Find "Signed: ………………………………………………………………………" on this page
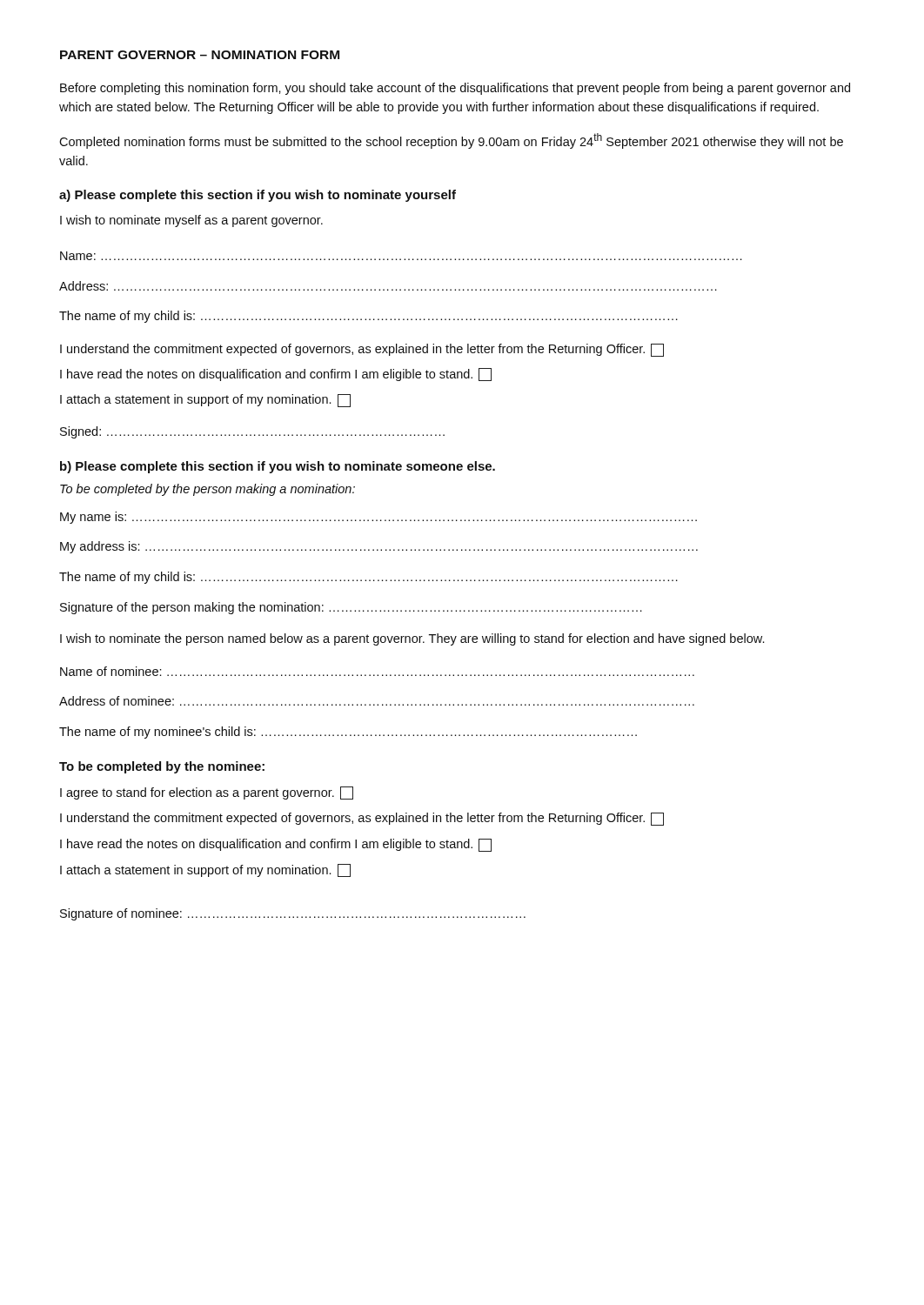 pyautogui.click(x=253, y=431)
